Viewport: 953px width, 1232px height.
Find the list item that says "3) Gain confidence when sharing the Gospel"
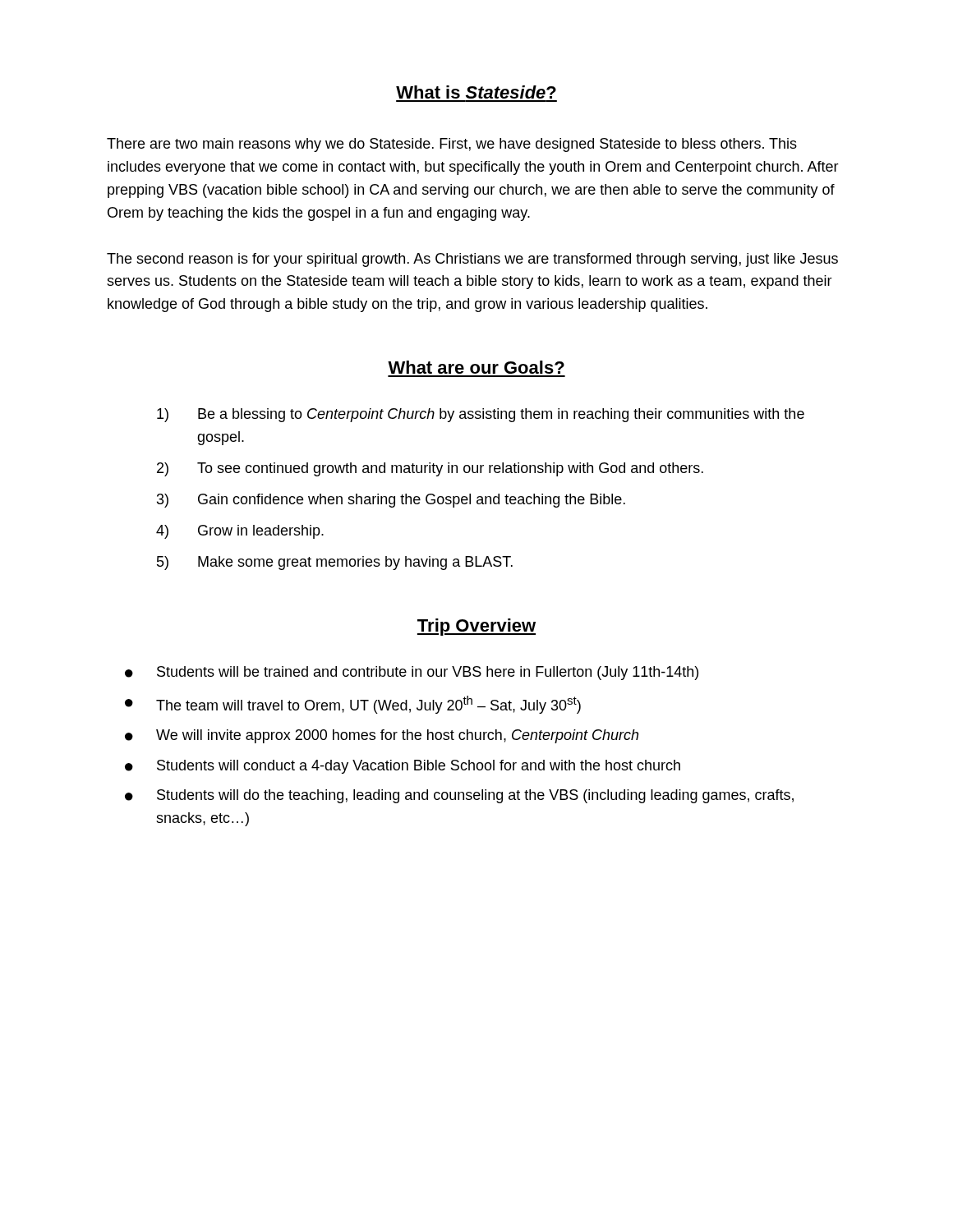tap(501, 500)
